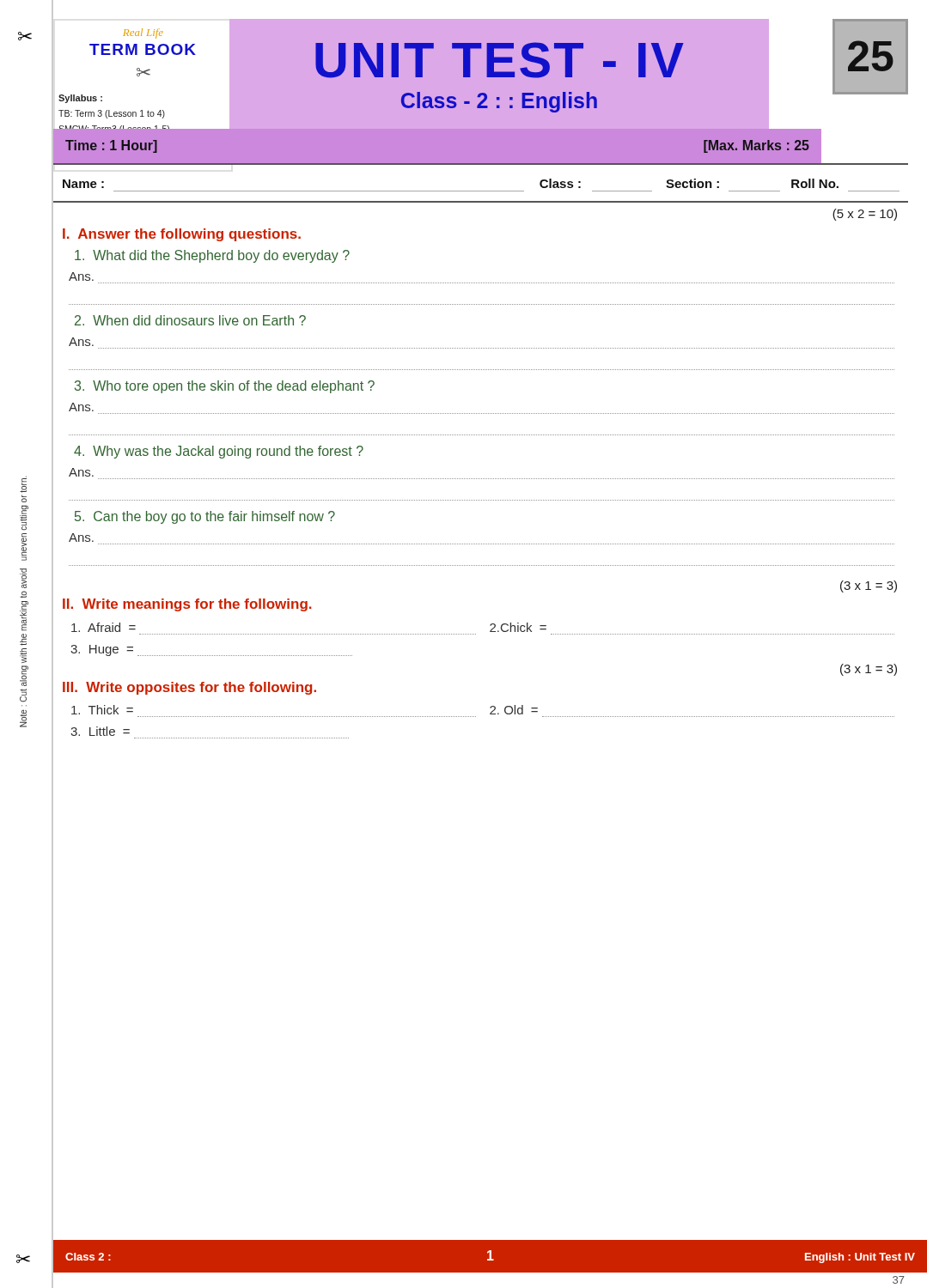Find the list item that says "3. Huge ="
The width and height of the screenshot is (927, 1288).
pos(211,648)
